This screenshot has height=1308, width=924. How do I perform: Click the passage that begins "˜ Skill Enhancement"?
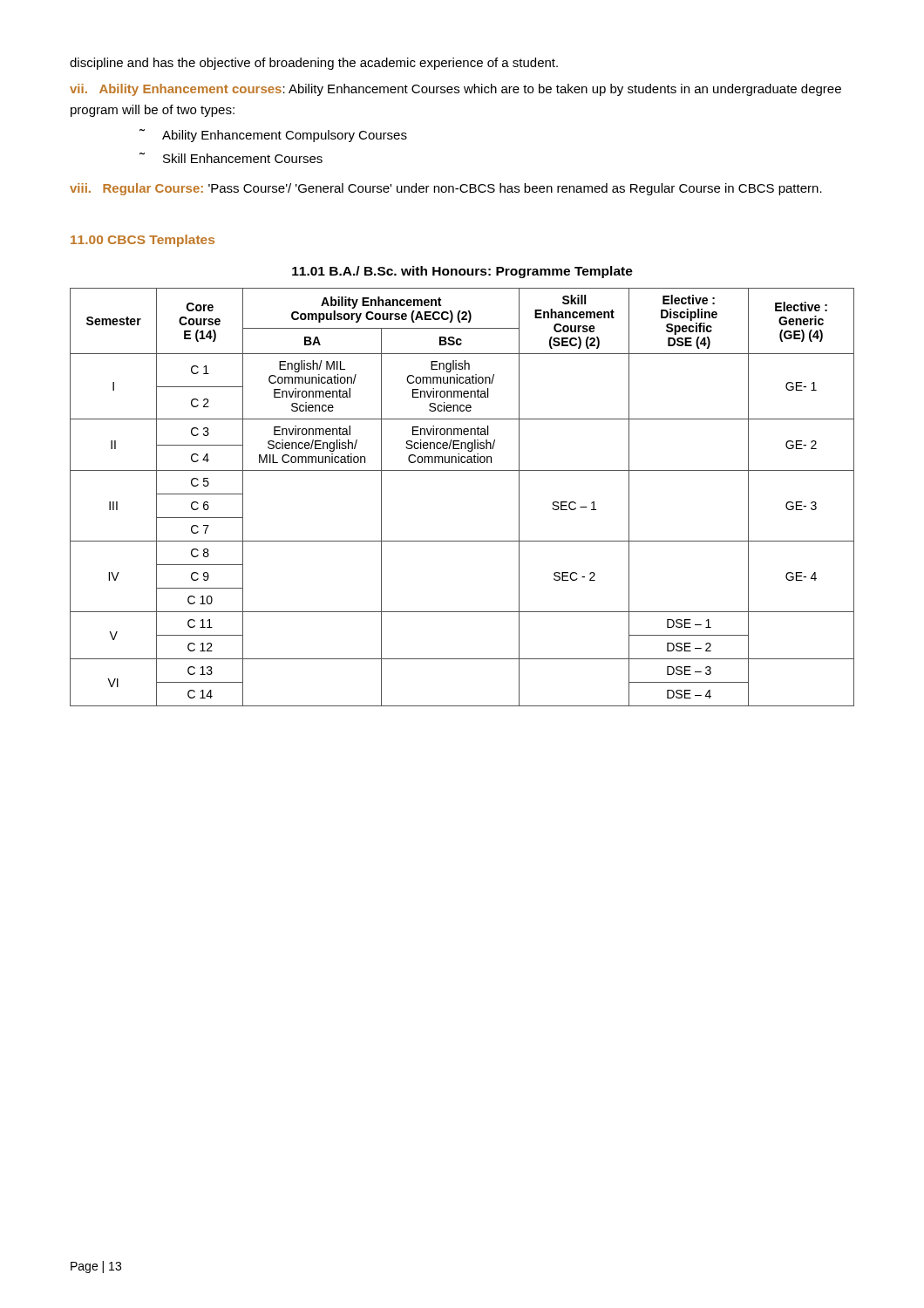(x=231, y=159)
